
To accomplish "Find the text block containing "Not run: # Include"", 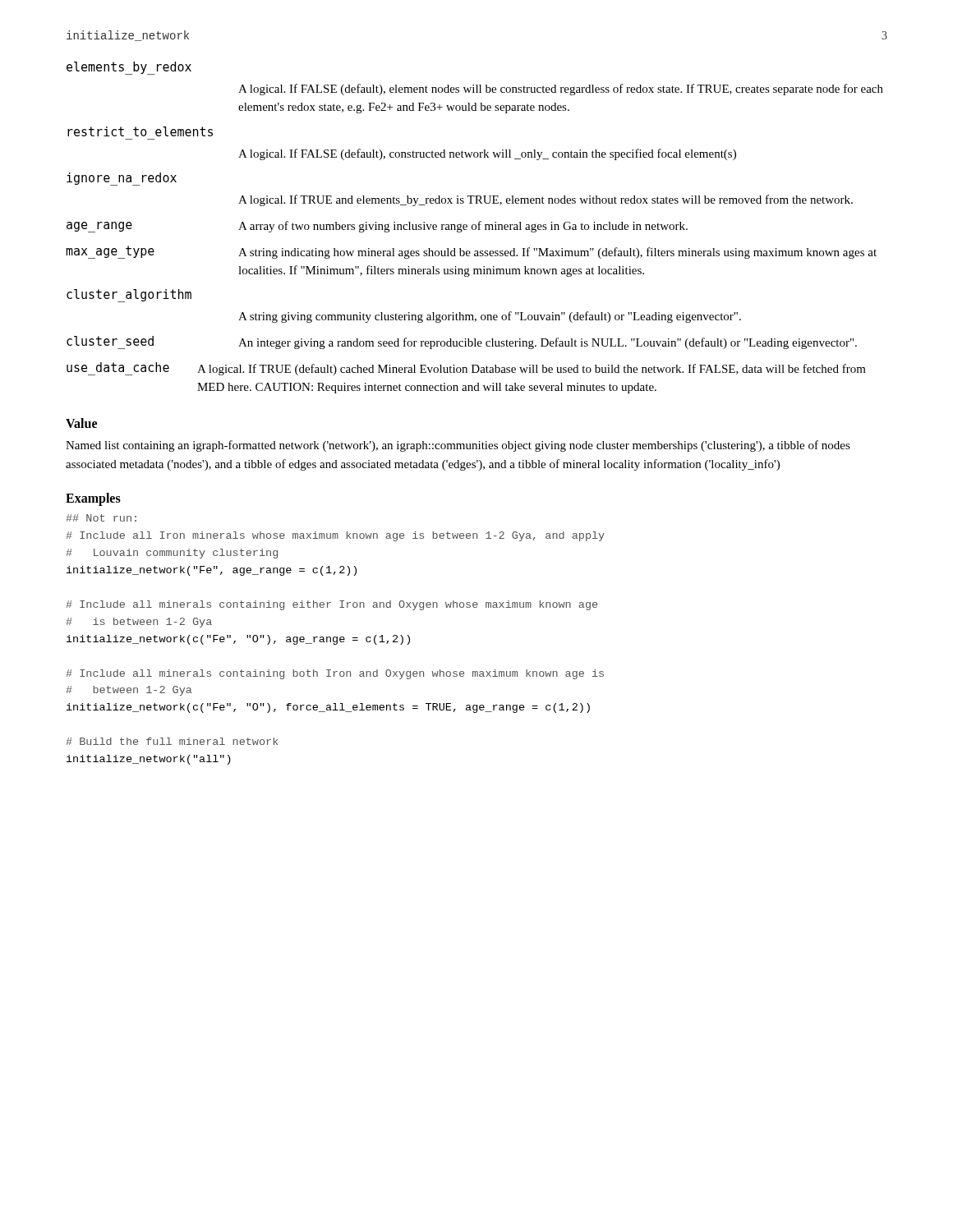I will [101, 518].
